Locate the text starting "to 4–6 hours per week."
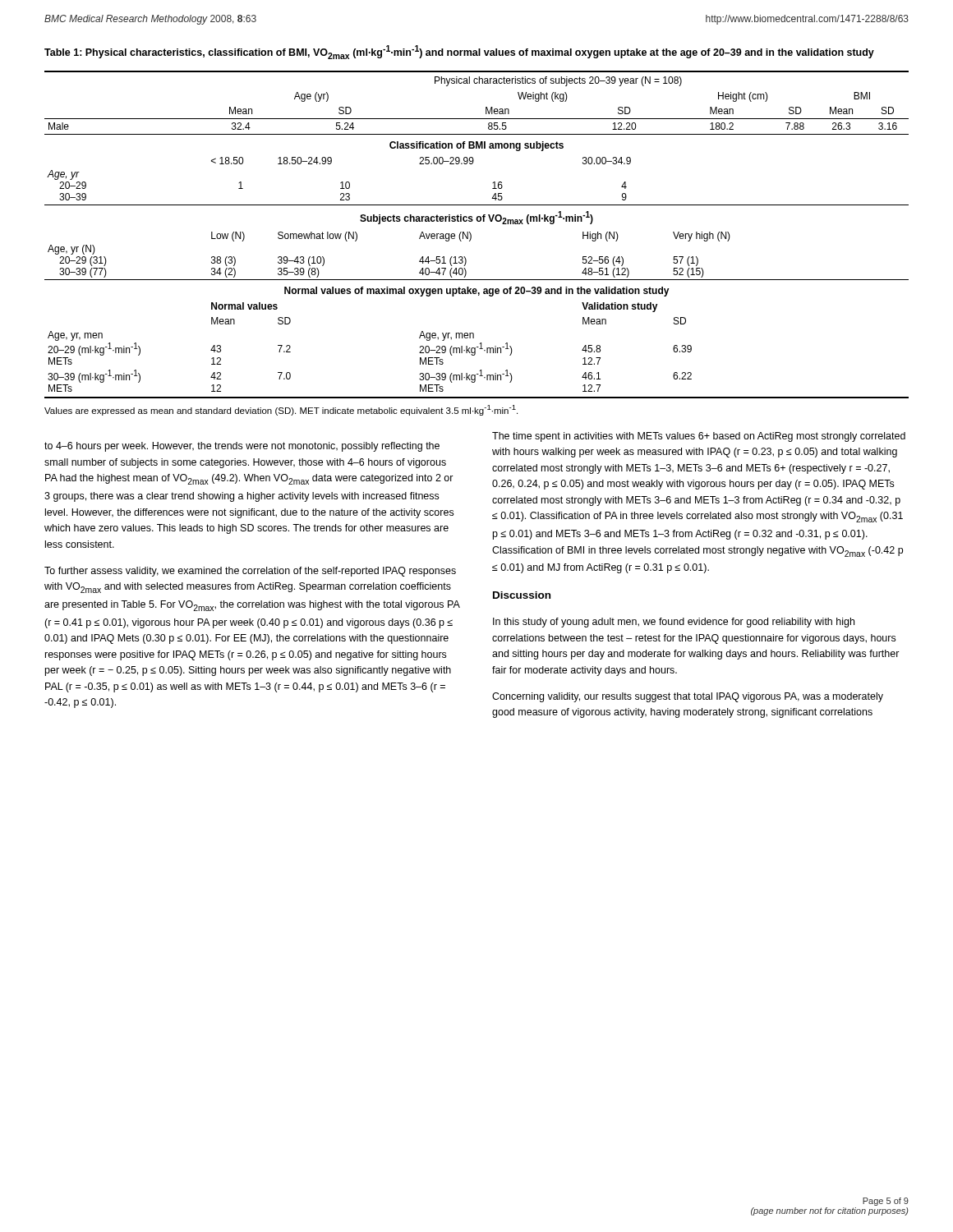The height and width of the screenshot is (1232, 953). (x=253, y=496)
